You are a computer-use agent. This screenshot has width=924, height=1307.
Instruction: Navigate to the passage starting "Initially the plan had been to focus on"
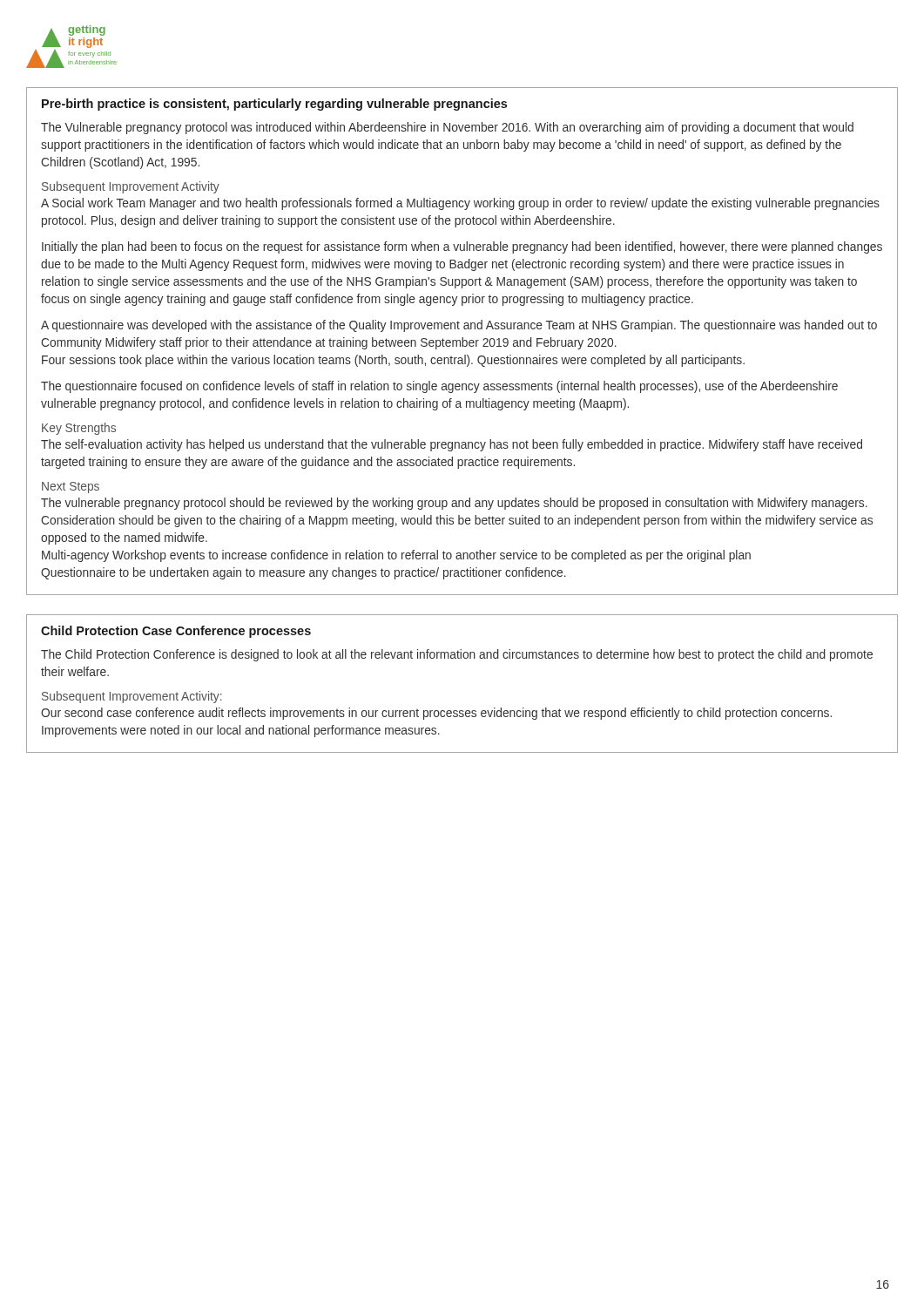[462, 273]
